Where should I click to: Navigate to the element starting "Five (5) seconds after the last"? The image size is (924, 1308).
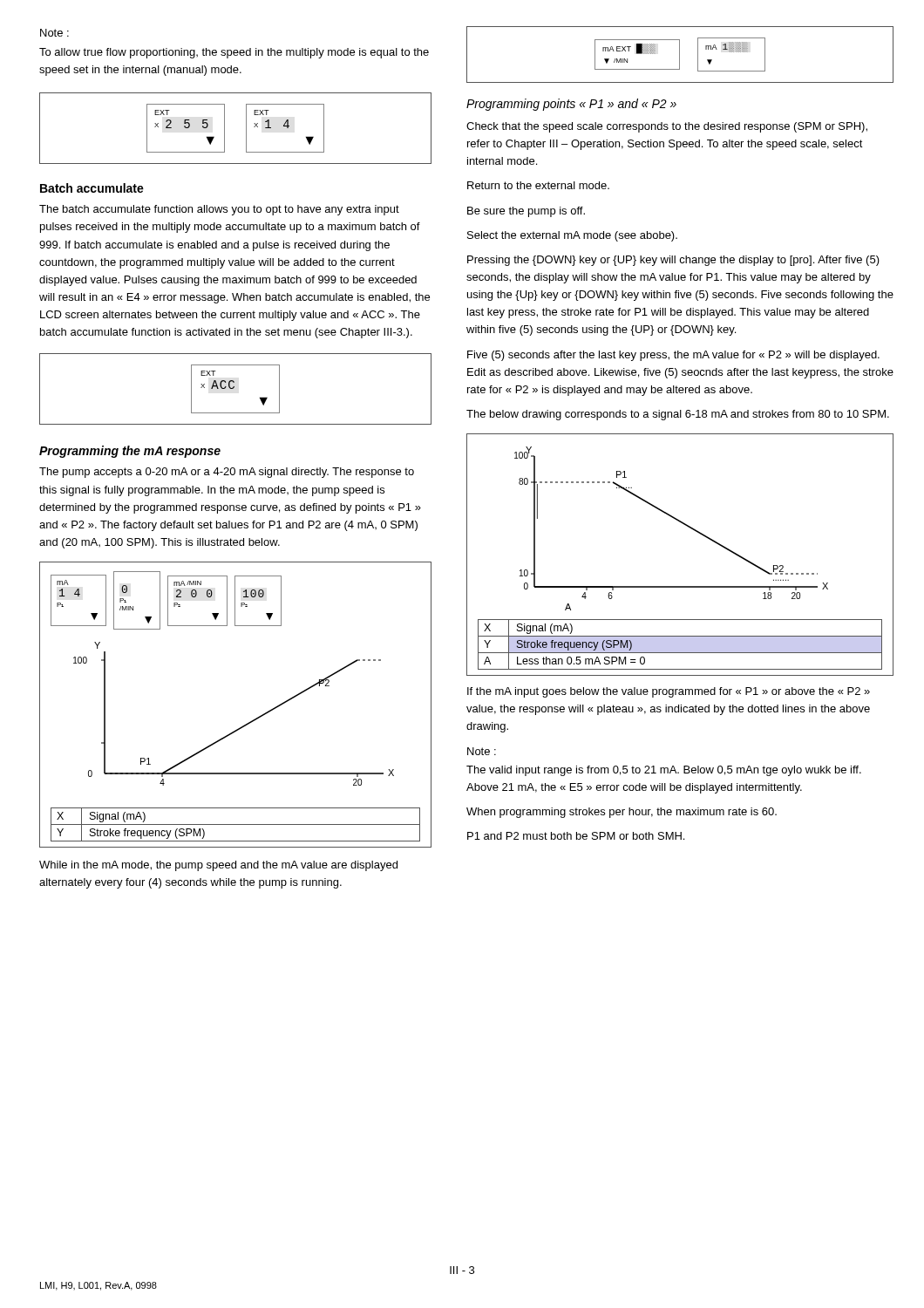click(x=680, y=372)
